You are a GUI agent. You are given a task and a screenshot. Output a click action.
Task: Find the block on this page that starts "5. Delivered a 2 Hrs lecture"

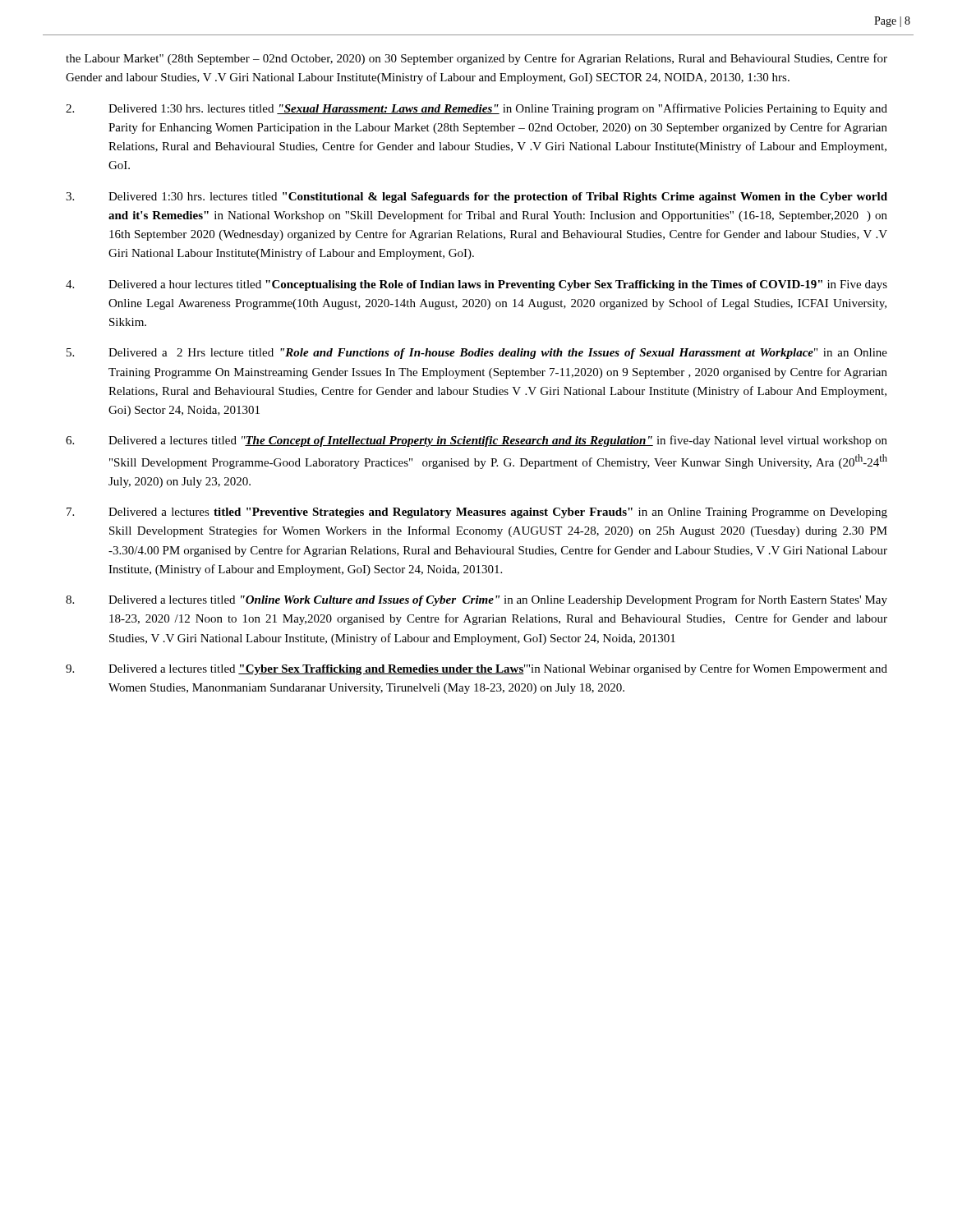coord(476,382)
